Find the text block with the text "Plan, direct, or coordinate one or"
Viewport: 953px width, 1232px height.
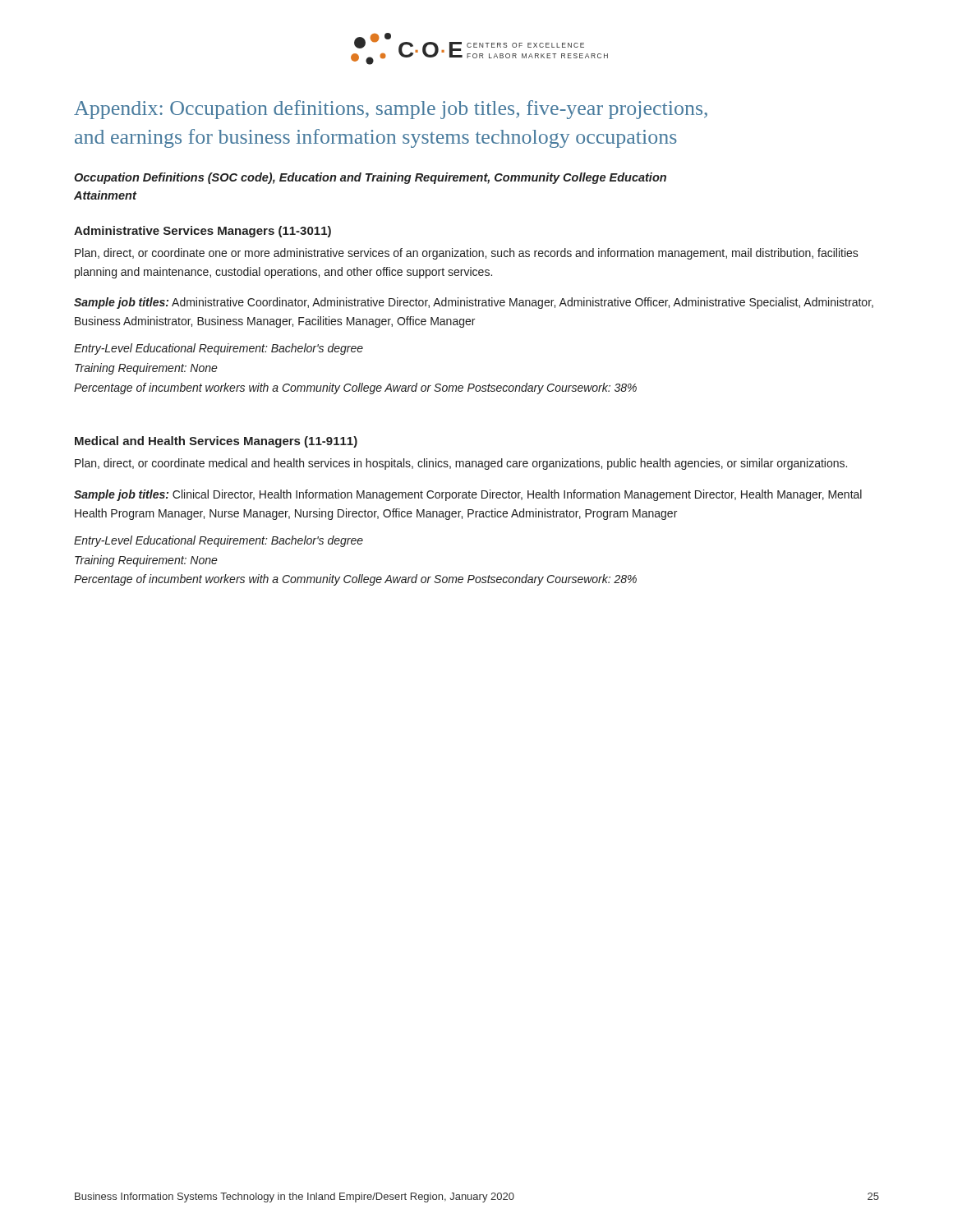(466, 262)
